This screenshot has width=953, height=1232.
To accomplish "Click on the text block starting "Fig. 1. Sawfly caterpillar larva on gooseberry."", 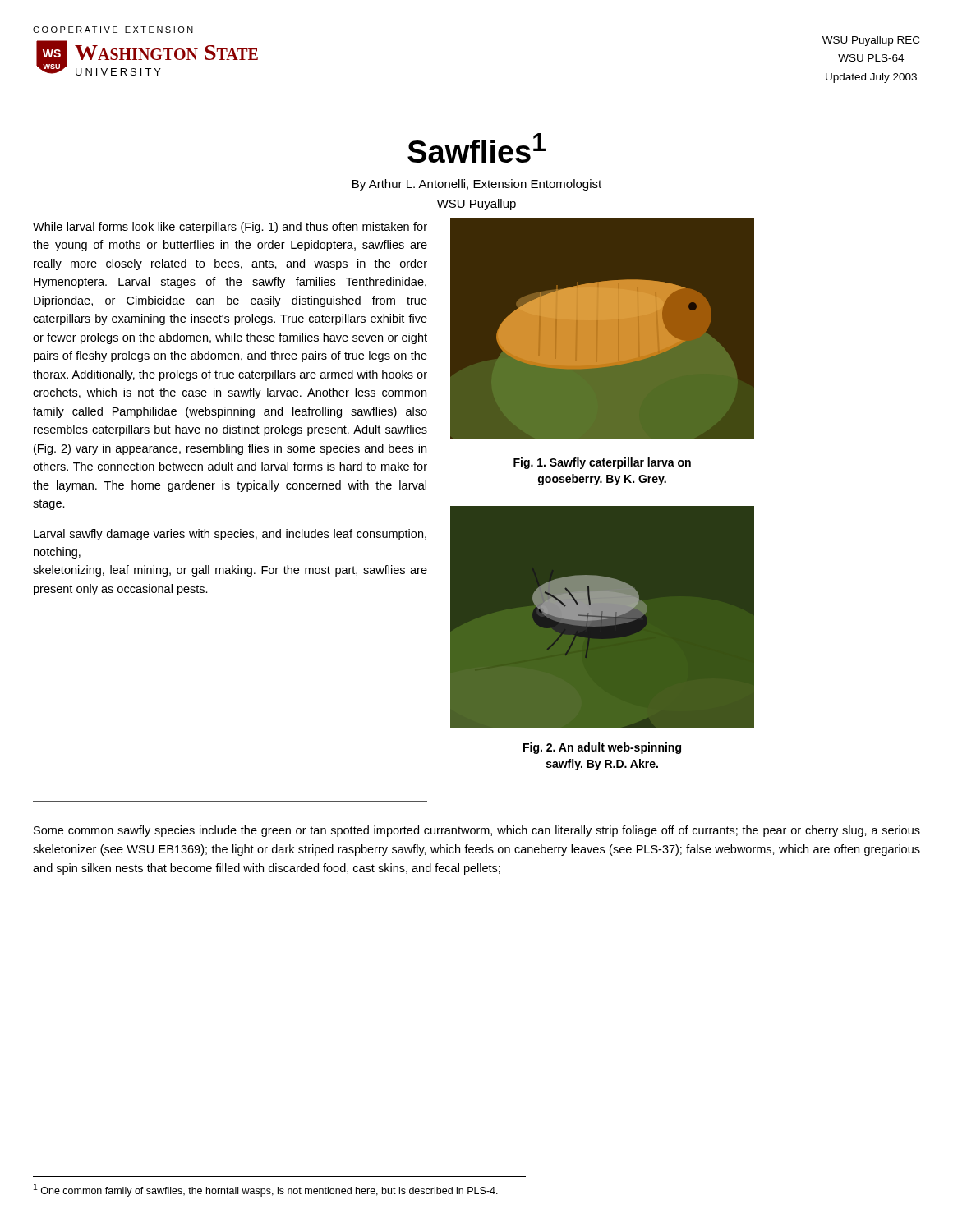I will coord(602,471).
